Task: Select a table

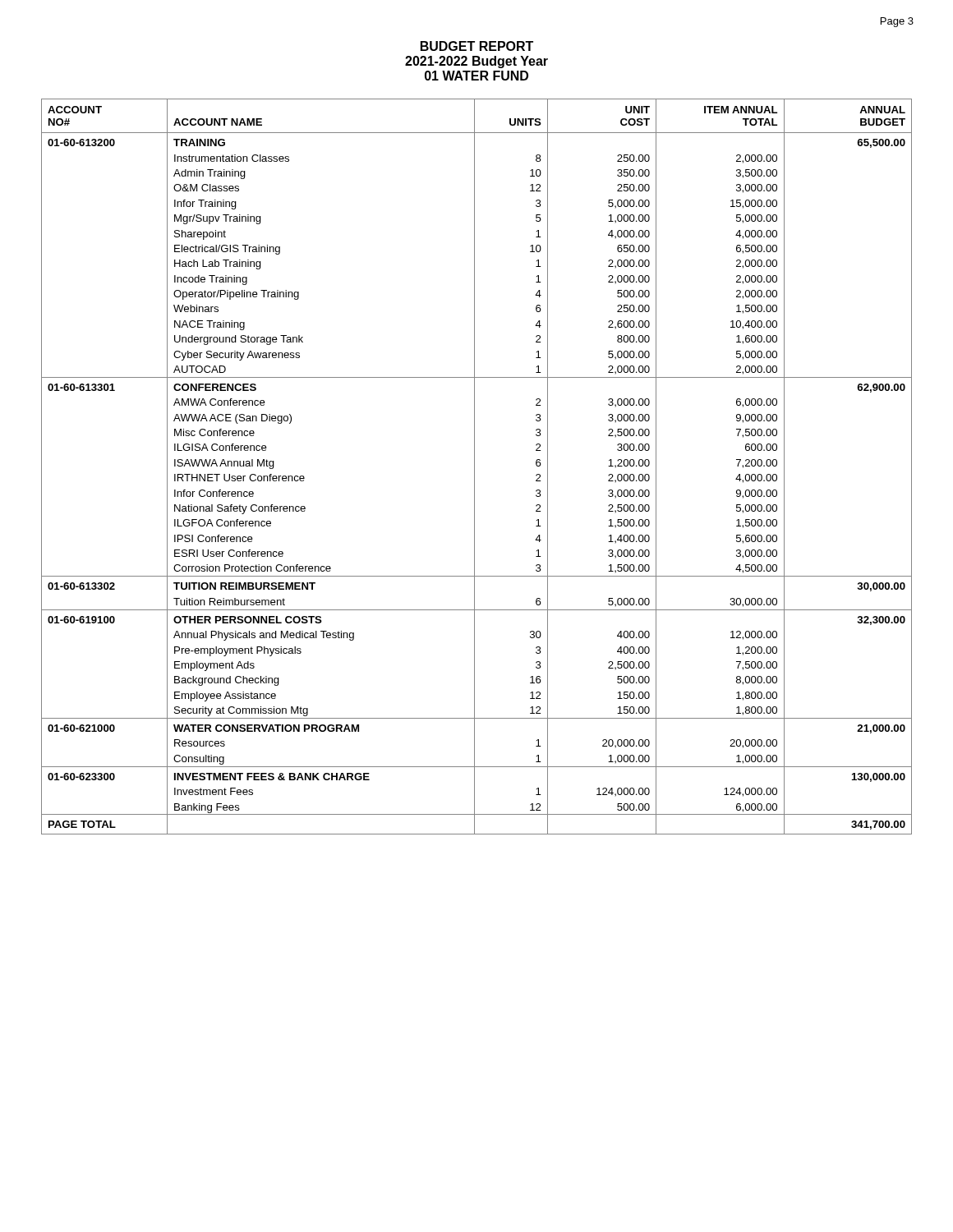Action: [476, 467]
